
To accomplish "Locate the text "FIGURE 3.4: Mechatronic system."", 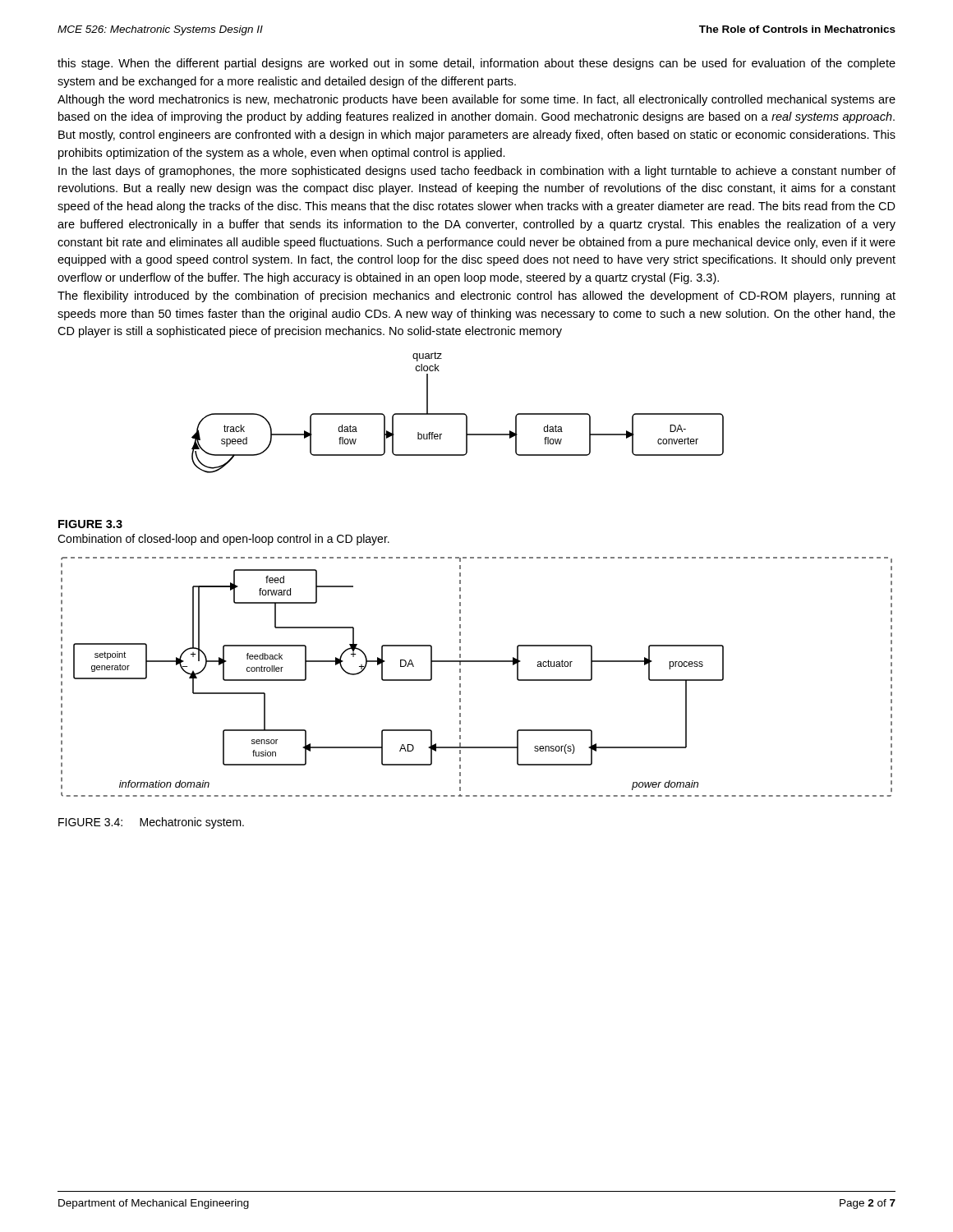I will pos(151,822).
